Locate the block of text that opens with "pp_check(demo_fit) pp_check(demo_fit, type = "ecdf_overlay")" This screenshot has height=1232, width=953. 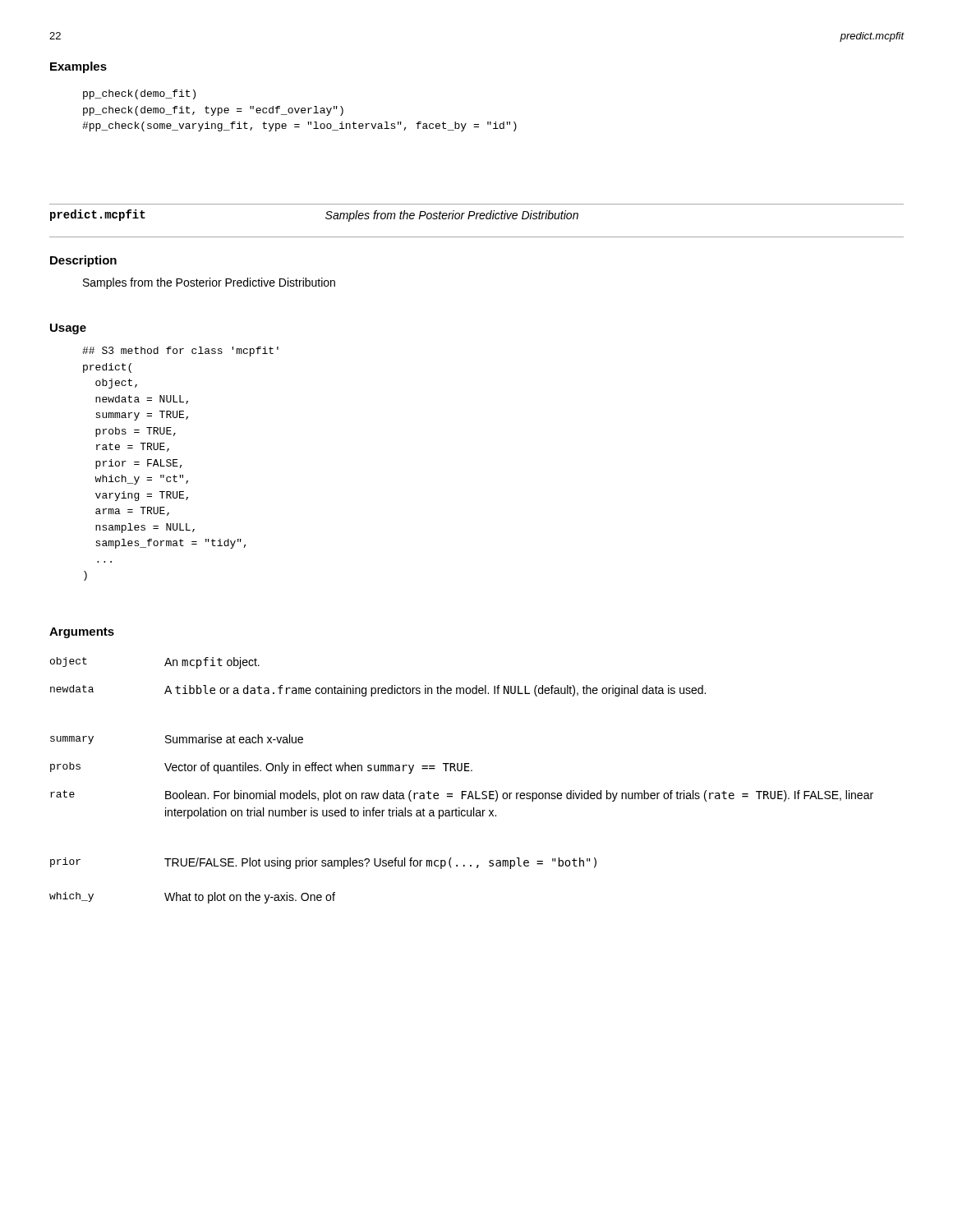(300, 110)
